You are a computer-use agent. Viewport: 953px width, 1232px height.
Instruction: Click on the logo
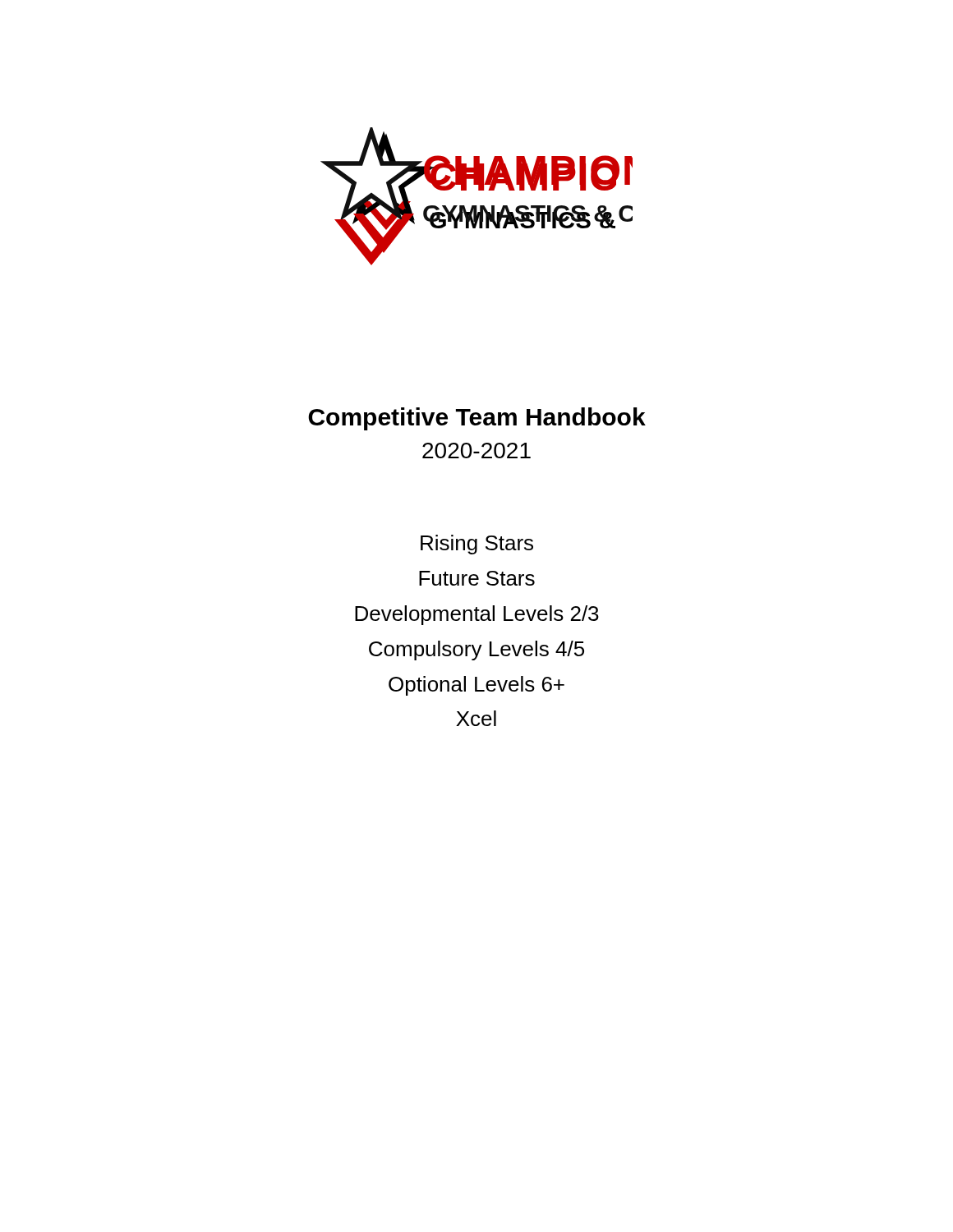pos(476,218)
